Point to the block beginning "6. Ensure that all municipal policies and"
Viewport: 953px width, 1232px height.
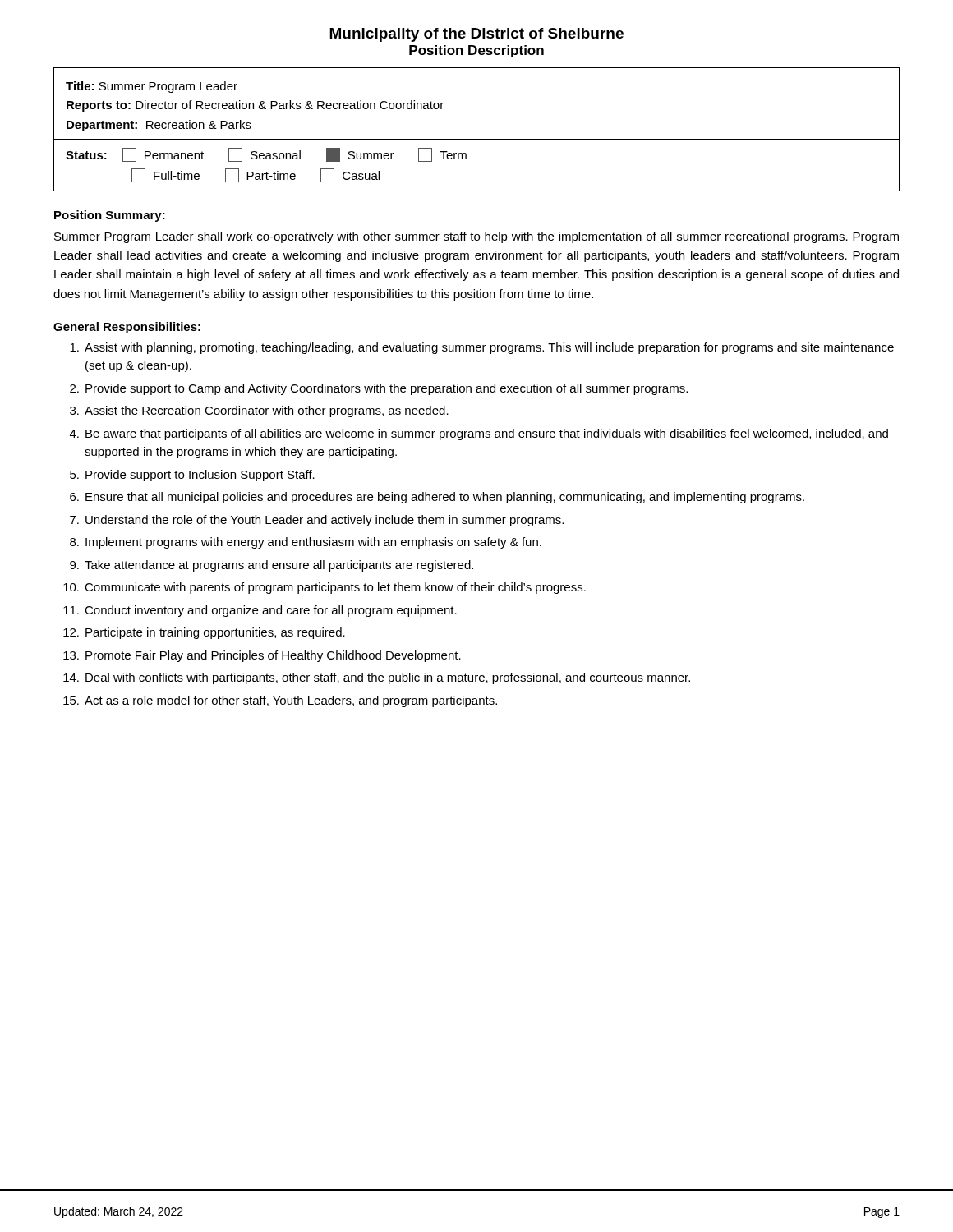[476, 497]
